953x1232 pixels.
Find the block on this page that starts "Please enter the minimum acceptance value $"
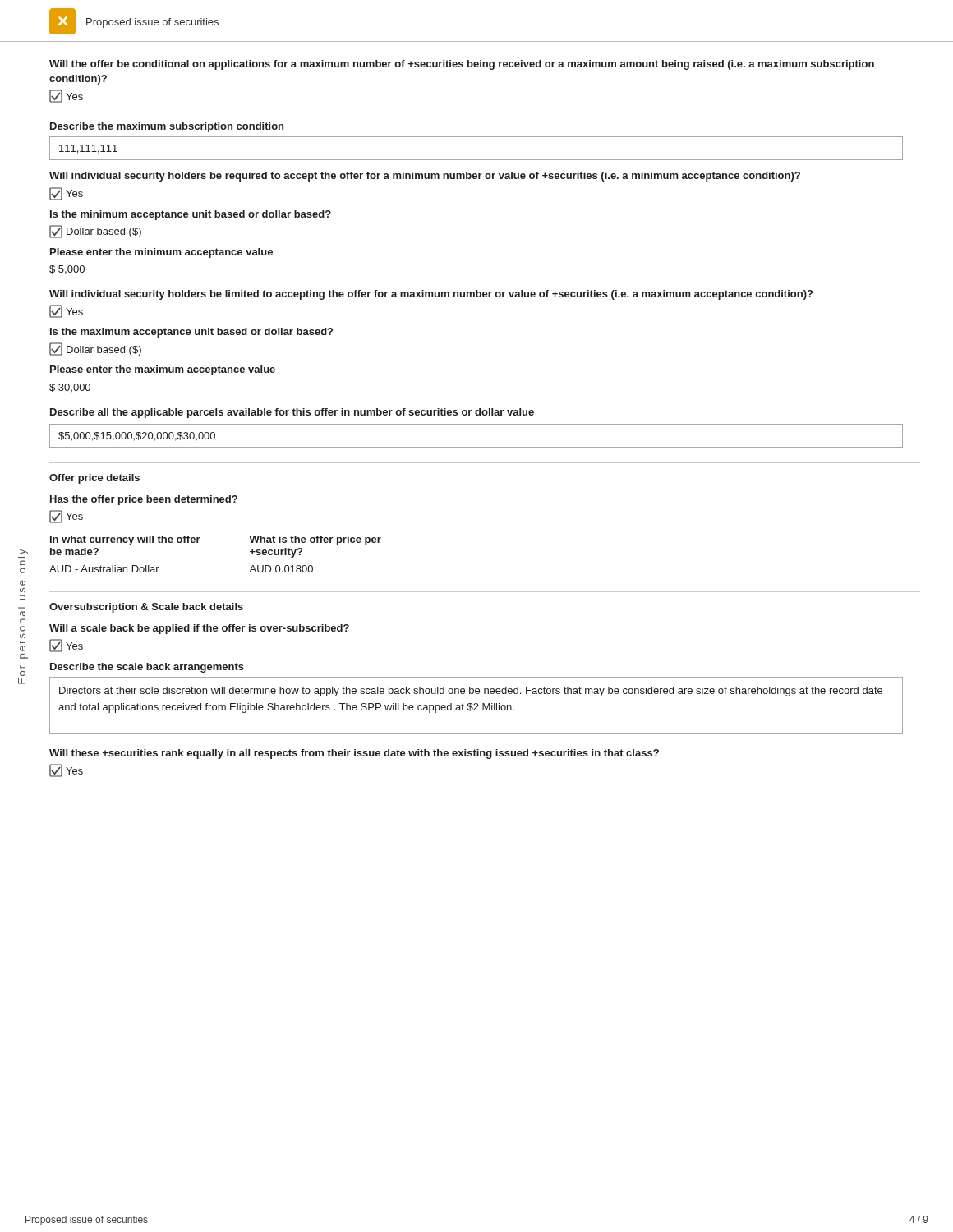click(x=161, y=253)
